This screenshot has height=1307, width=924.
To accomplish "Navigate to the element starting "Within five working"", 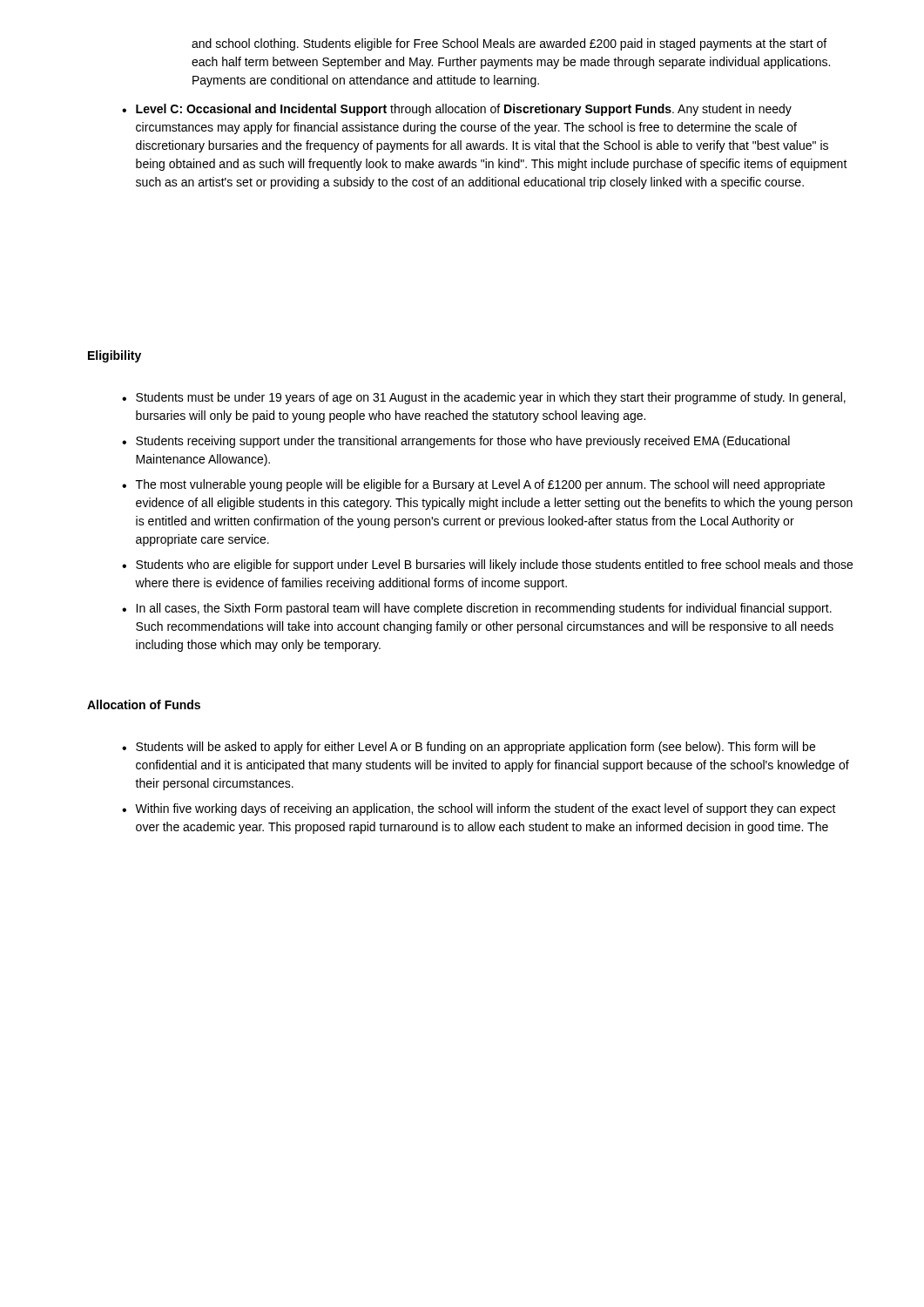I will coord(495,818).
